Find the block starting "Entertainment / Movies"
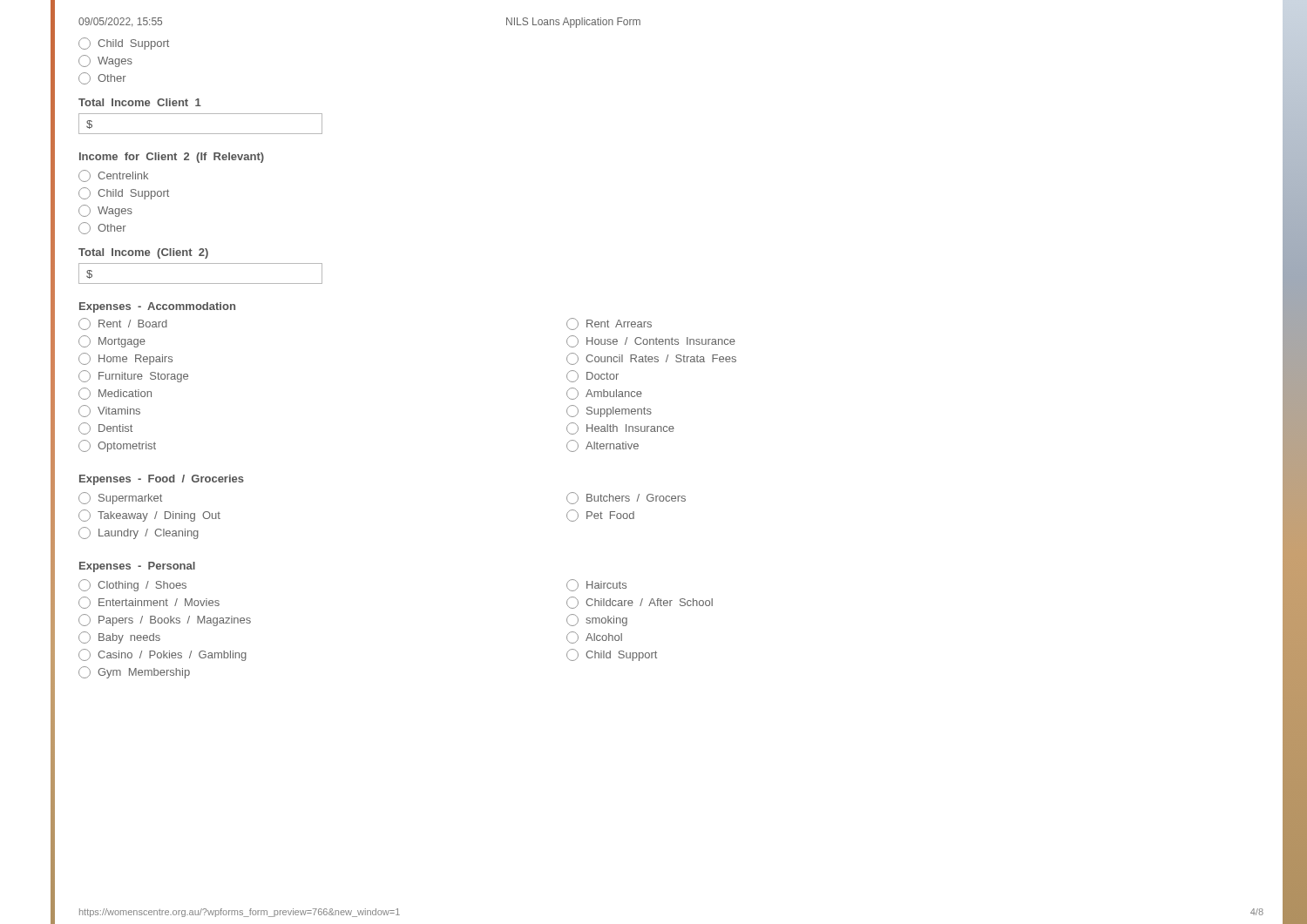Screen dimensions: 924x1307 pos(149,602)
